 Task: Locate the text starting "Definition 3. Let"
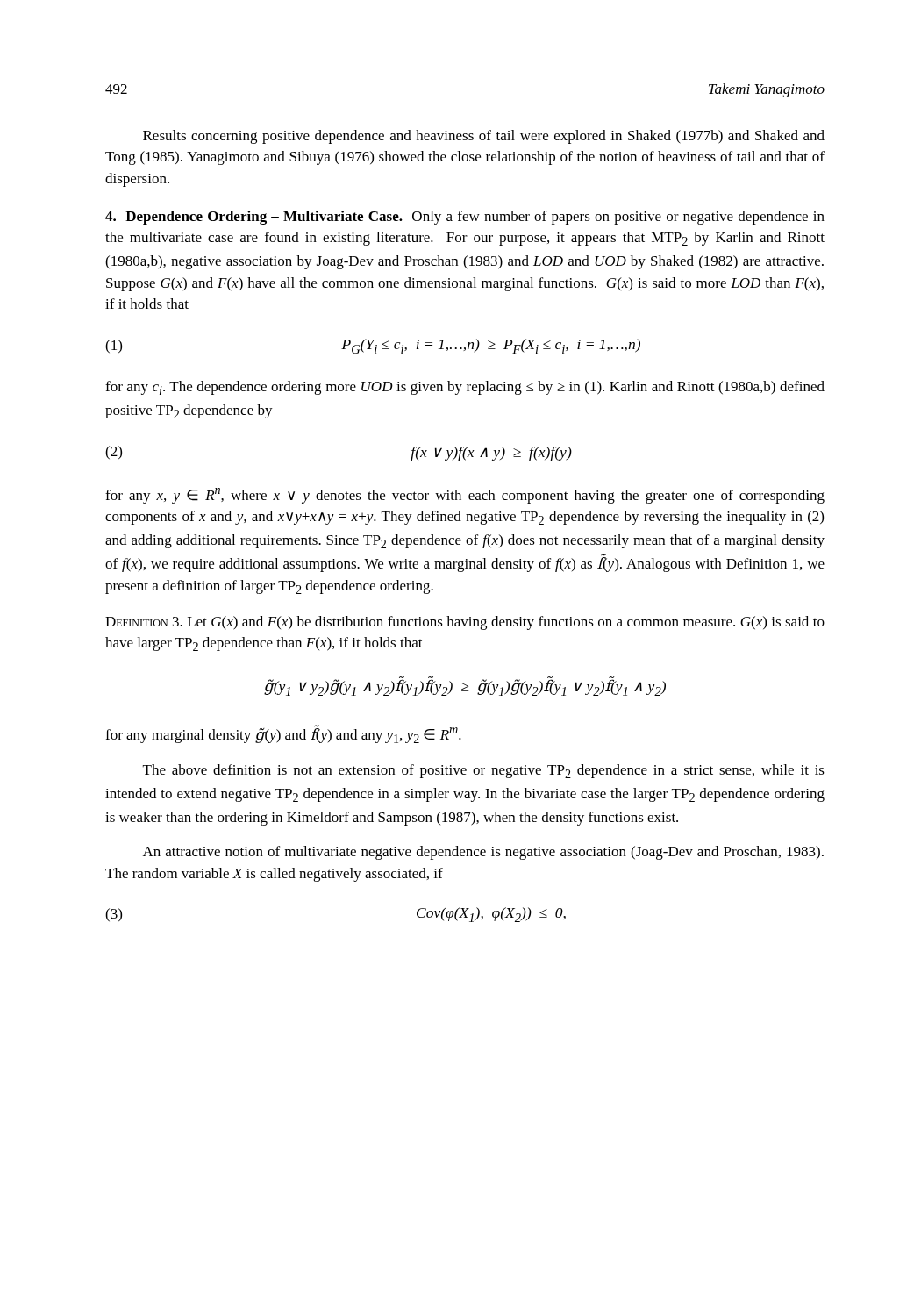click(x=465, y=634)
